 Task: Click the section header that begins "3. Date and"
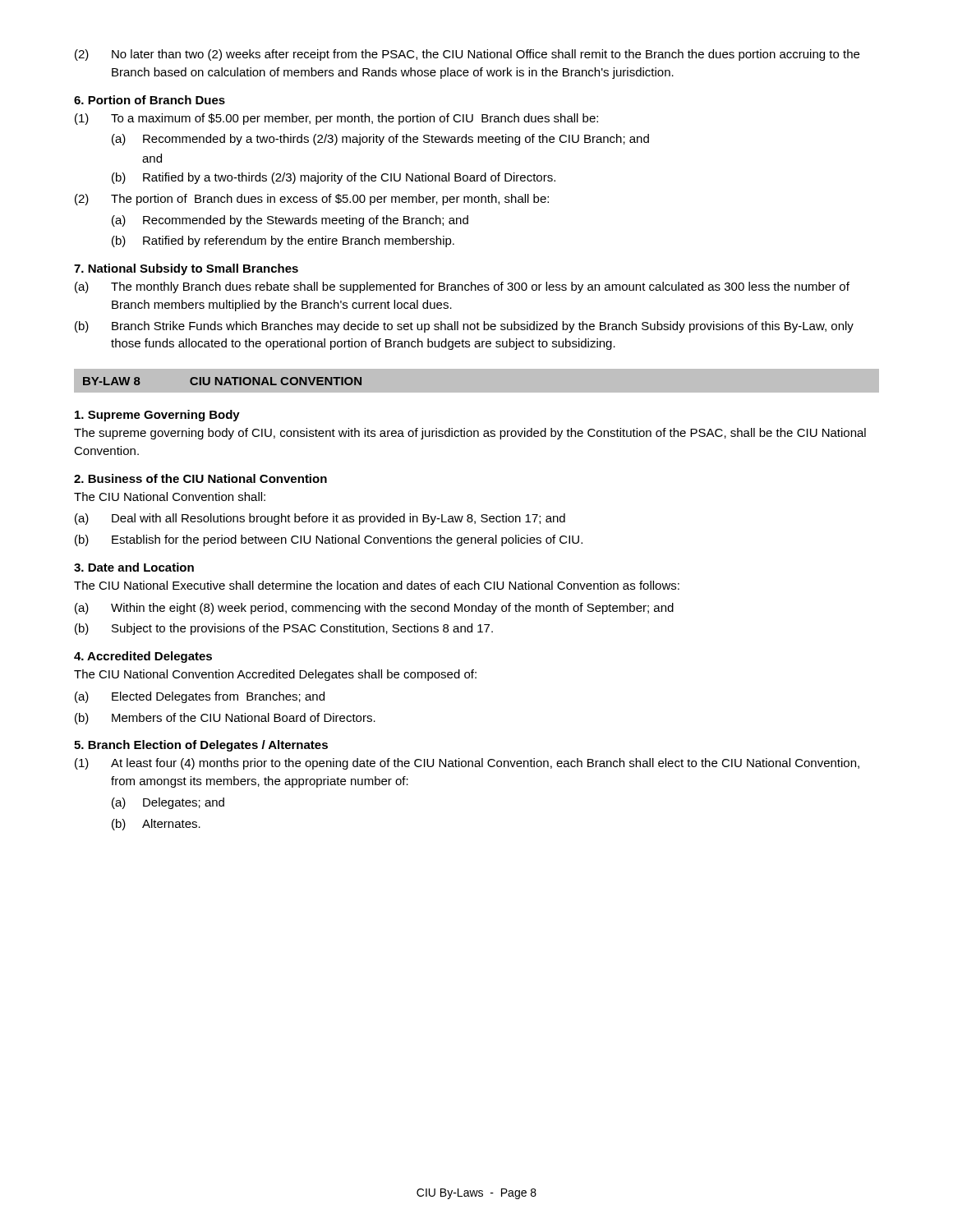(x=134, y=567)
